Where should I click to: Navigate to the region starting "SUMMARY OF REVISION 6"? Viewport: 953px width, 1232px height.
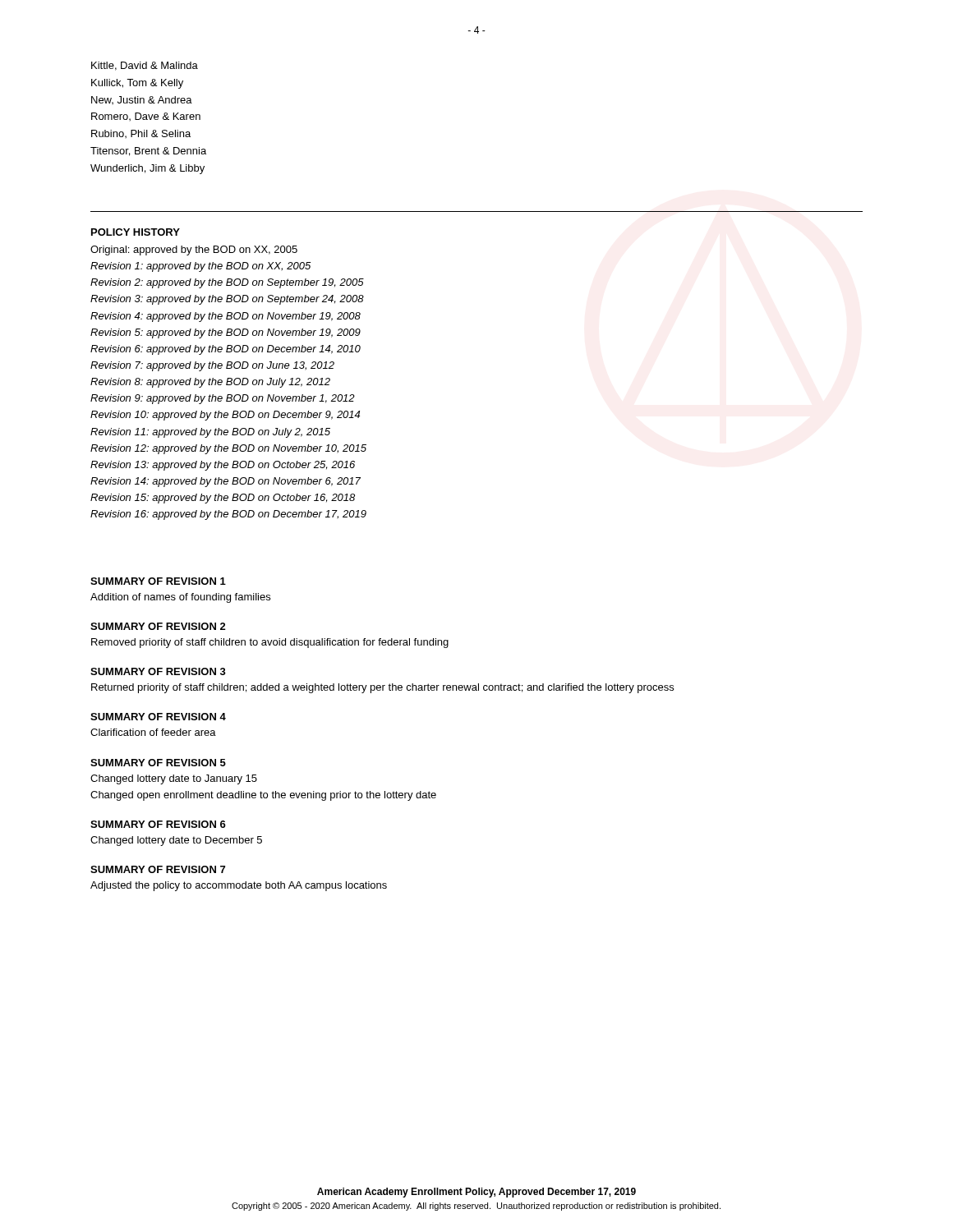tap(158, 824)
